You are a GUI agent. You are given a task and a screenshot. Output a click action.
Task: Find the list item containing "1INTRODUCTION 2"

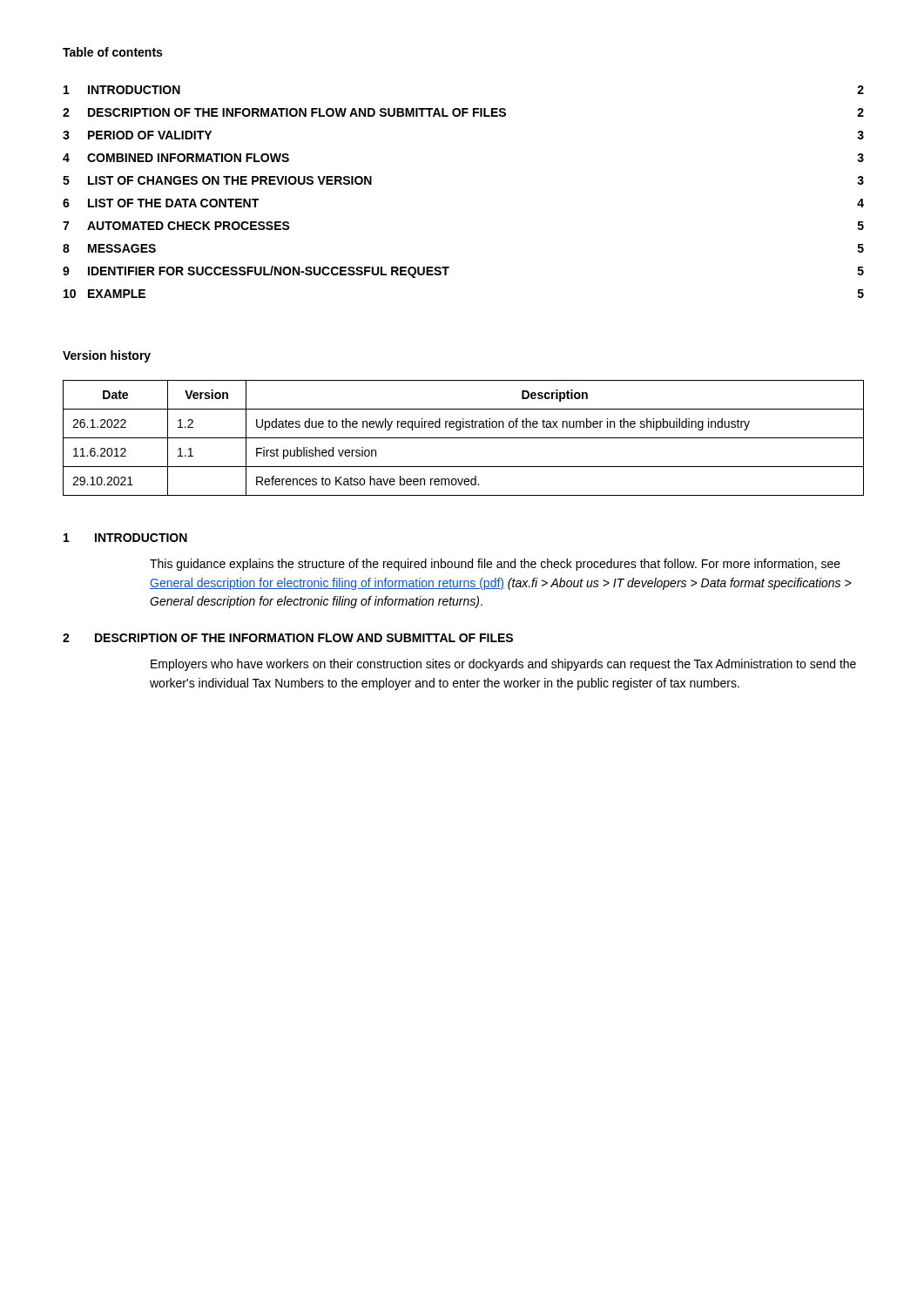coord(136,89)
